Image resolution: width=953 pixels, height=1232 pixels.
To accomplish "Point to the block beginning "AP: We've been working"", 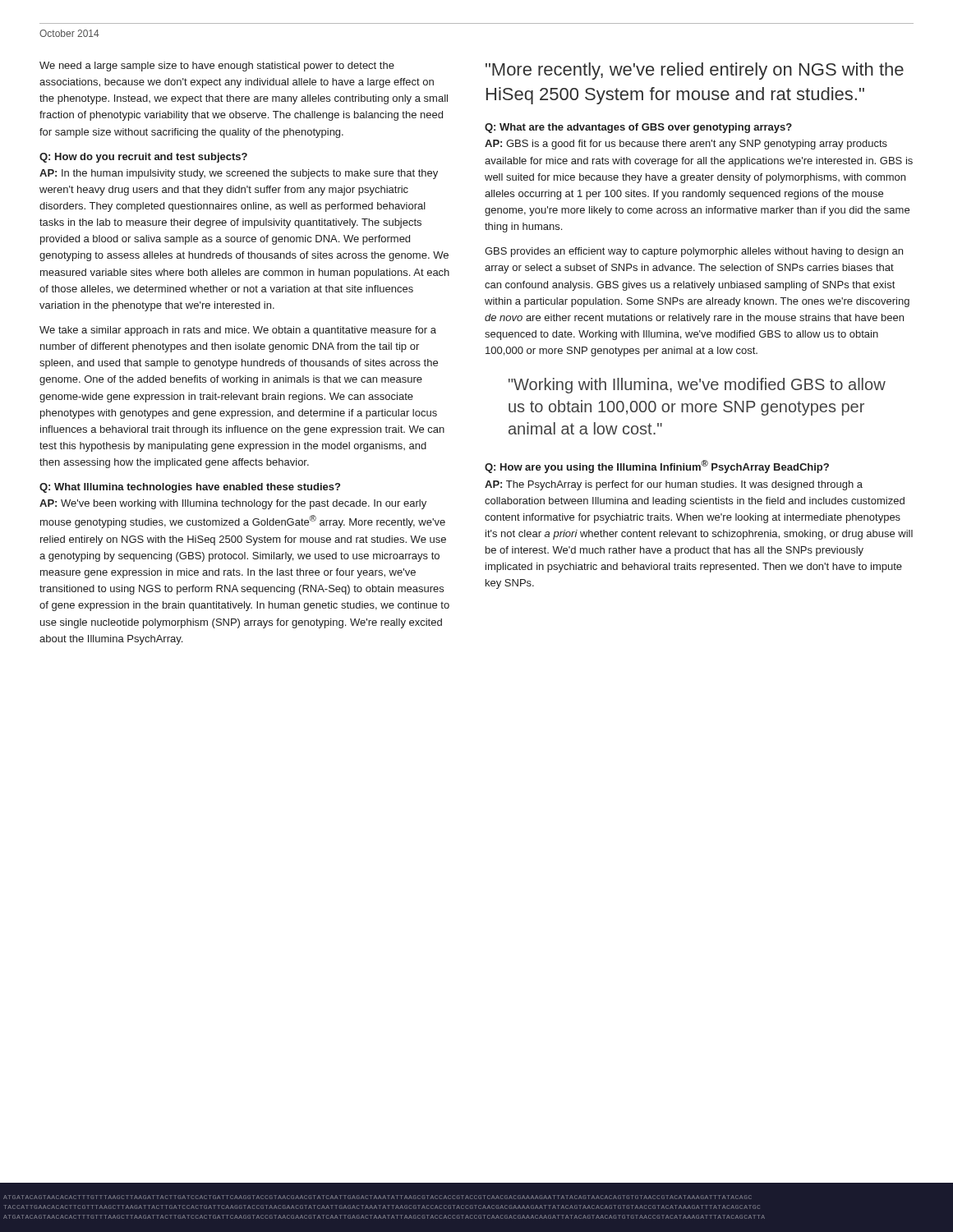I will 245,571.
